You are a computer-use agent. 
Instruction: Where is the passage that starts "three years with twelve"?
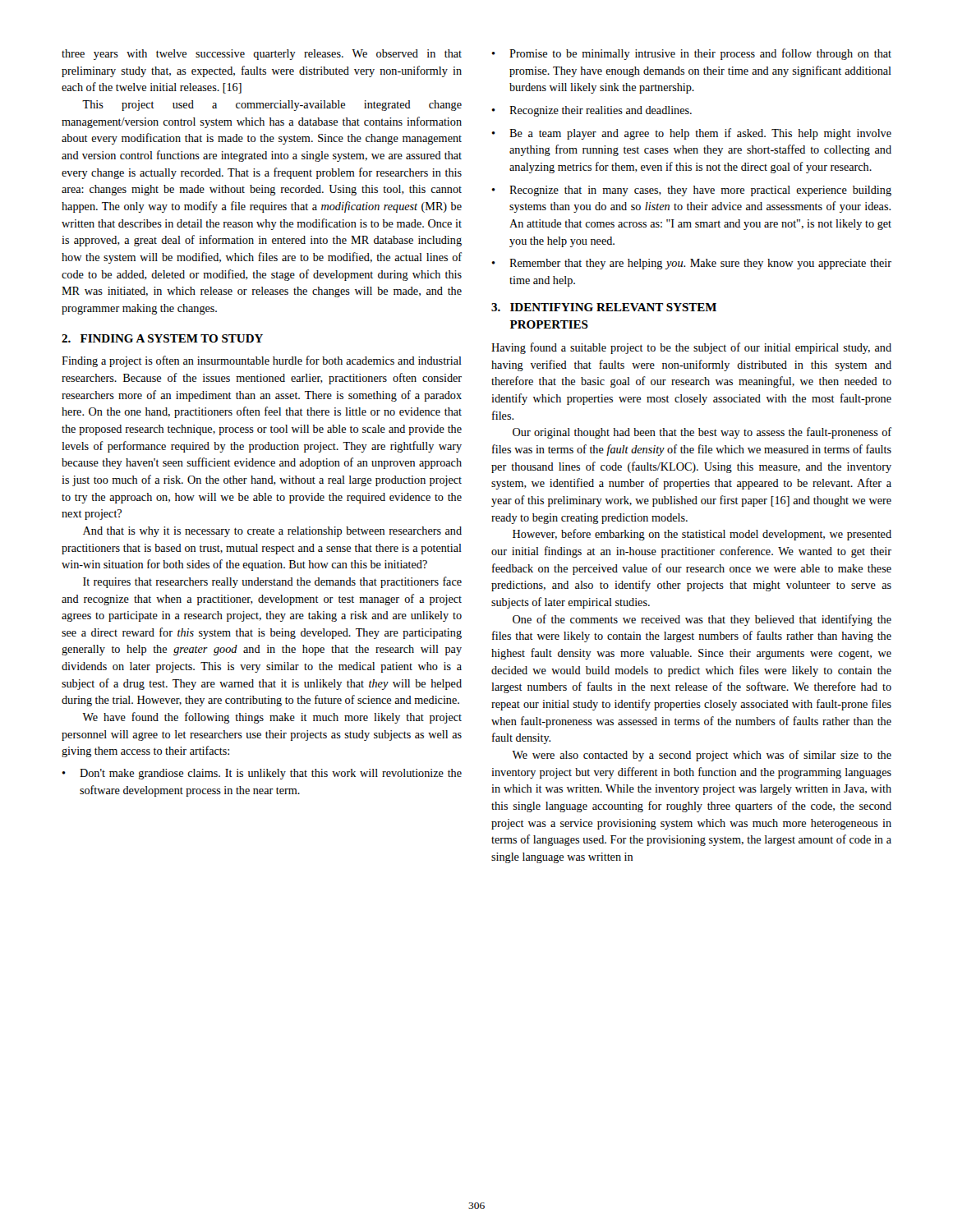(x=262, y=181)
